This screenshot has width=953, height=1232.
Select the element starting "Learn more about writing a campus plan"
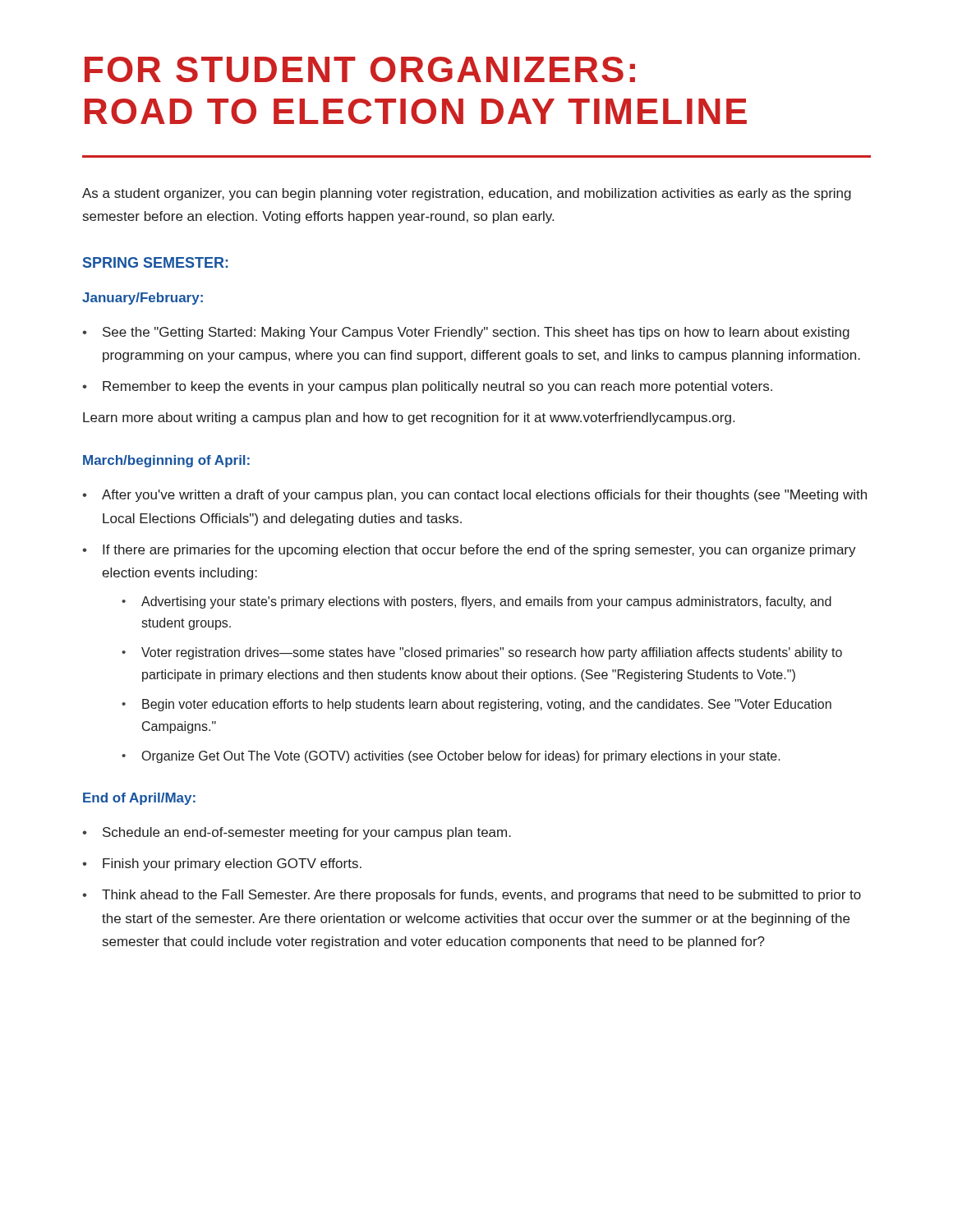(x=409, y=418)
